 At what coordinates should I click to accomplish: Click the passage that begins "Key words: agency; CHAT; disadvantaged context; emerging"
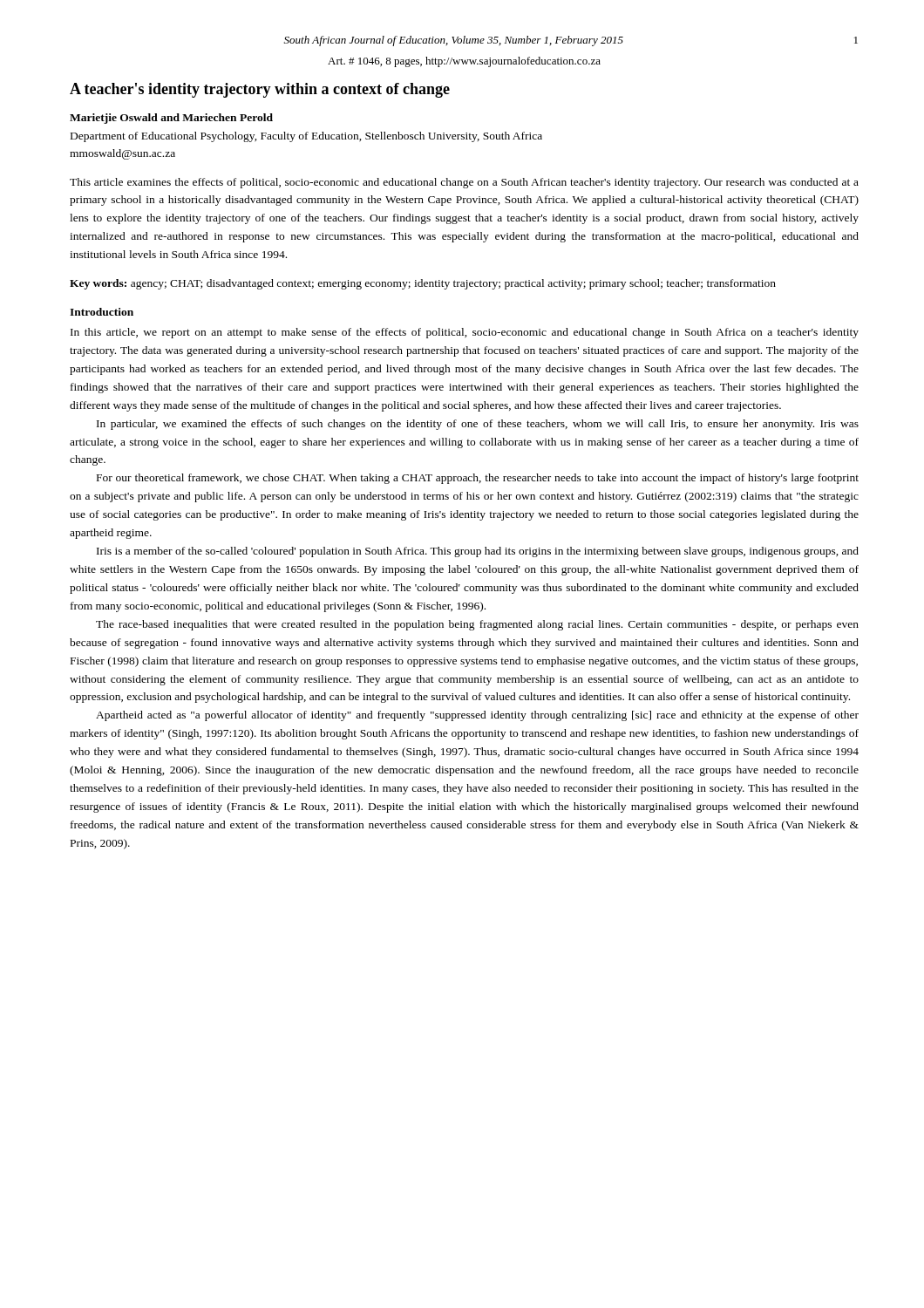[x=423, y=283]
